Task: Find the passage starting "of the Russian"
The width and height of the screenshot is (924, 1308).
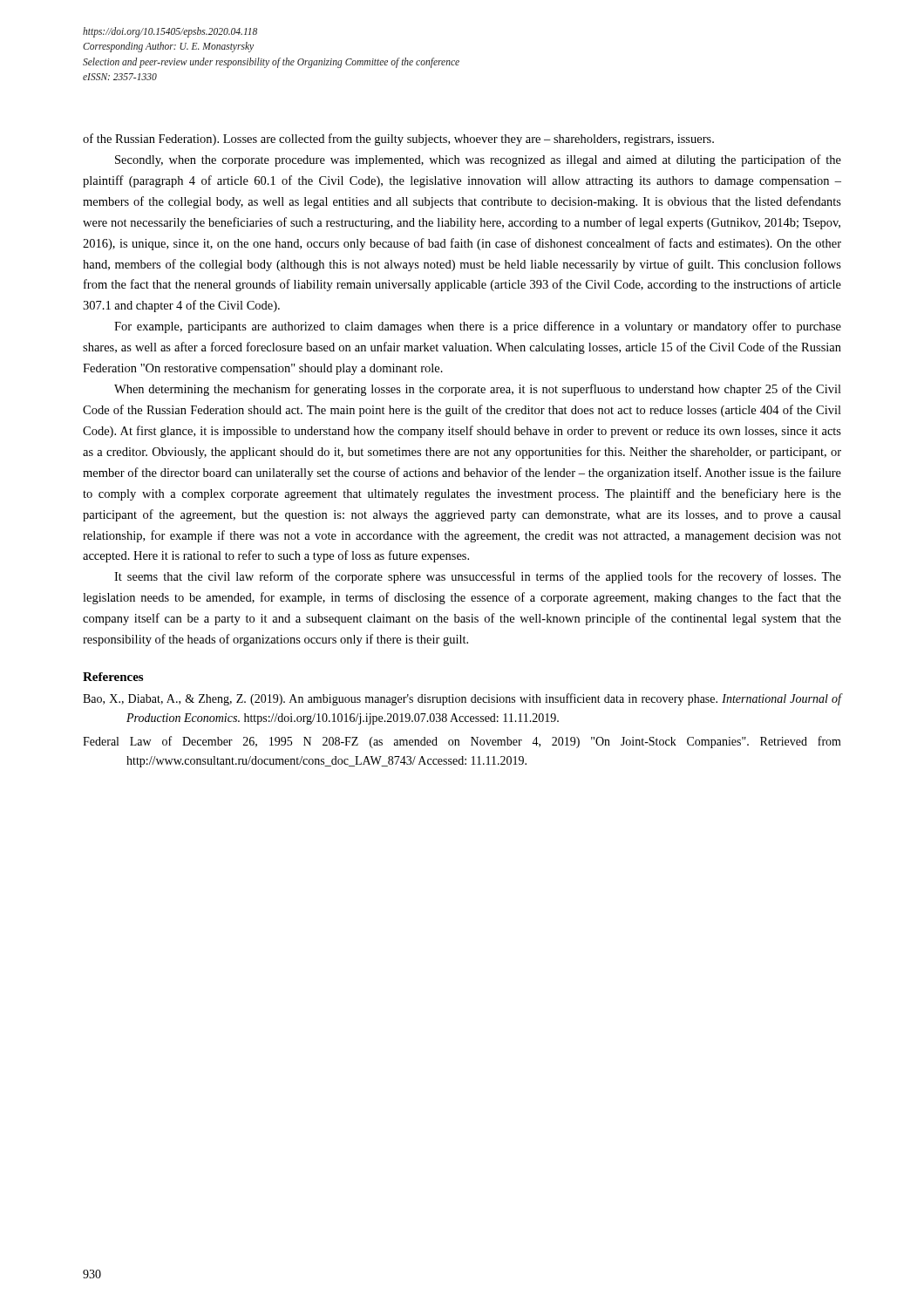Action: pyautogui.click(x=462, y=139)
